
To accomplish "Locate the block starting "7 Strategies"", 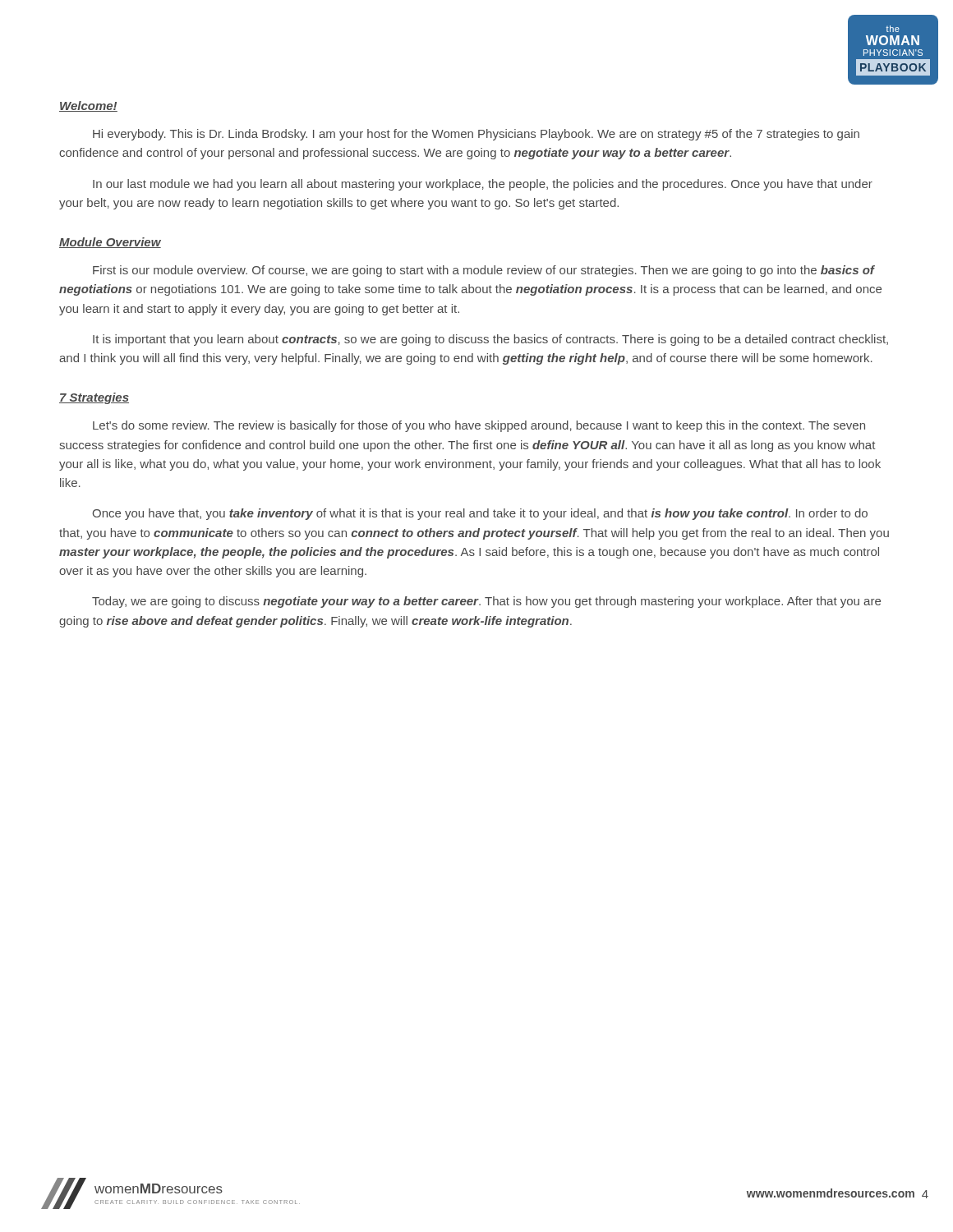I will click(x=94, y=397).
